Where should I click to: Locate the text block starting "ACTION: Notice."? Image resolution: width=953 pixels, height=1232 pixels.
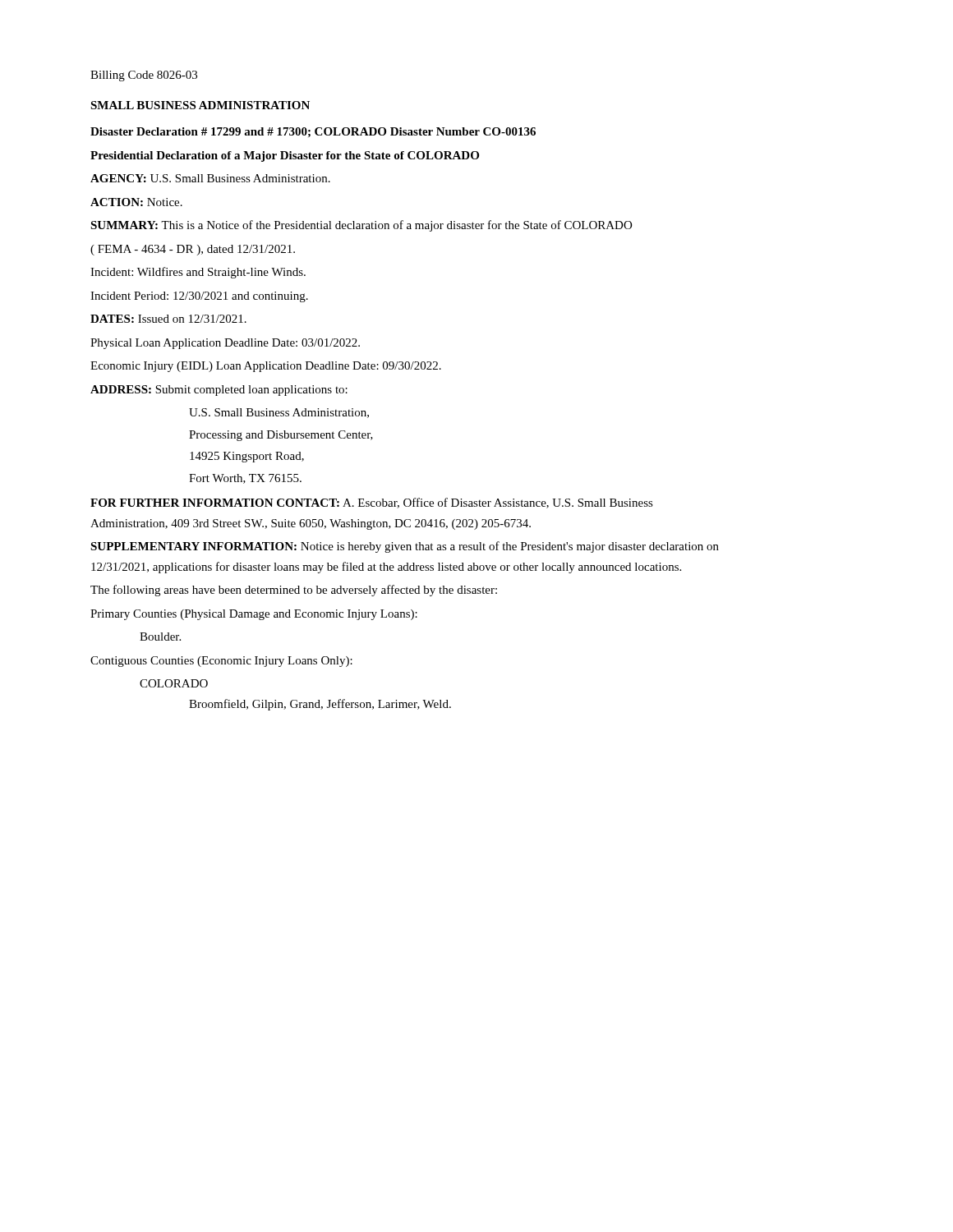(137, 202)
